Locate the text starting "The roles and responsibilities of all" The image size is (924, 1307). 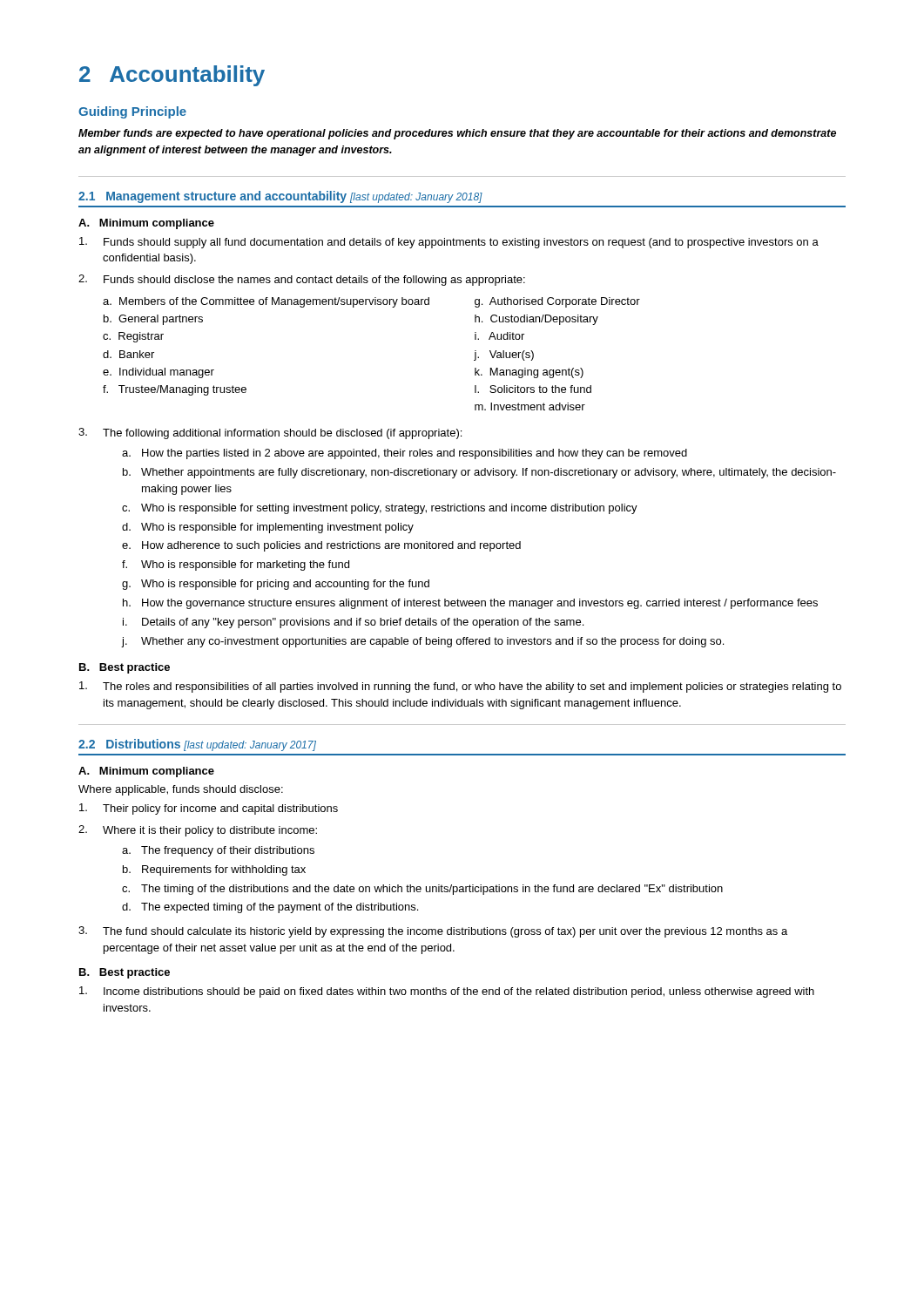pyautogui.click(x=462, y=696)
